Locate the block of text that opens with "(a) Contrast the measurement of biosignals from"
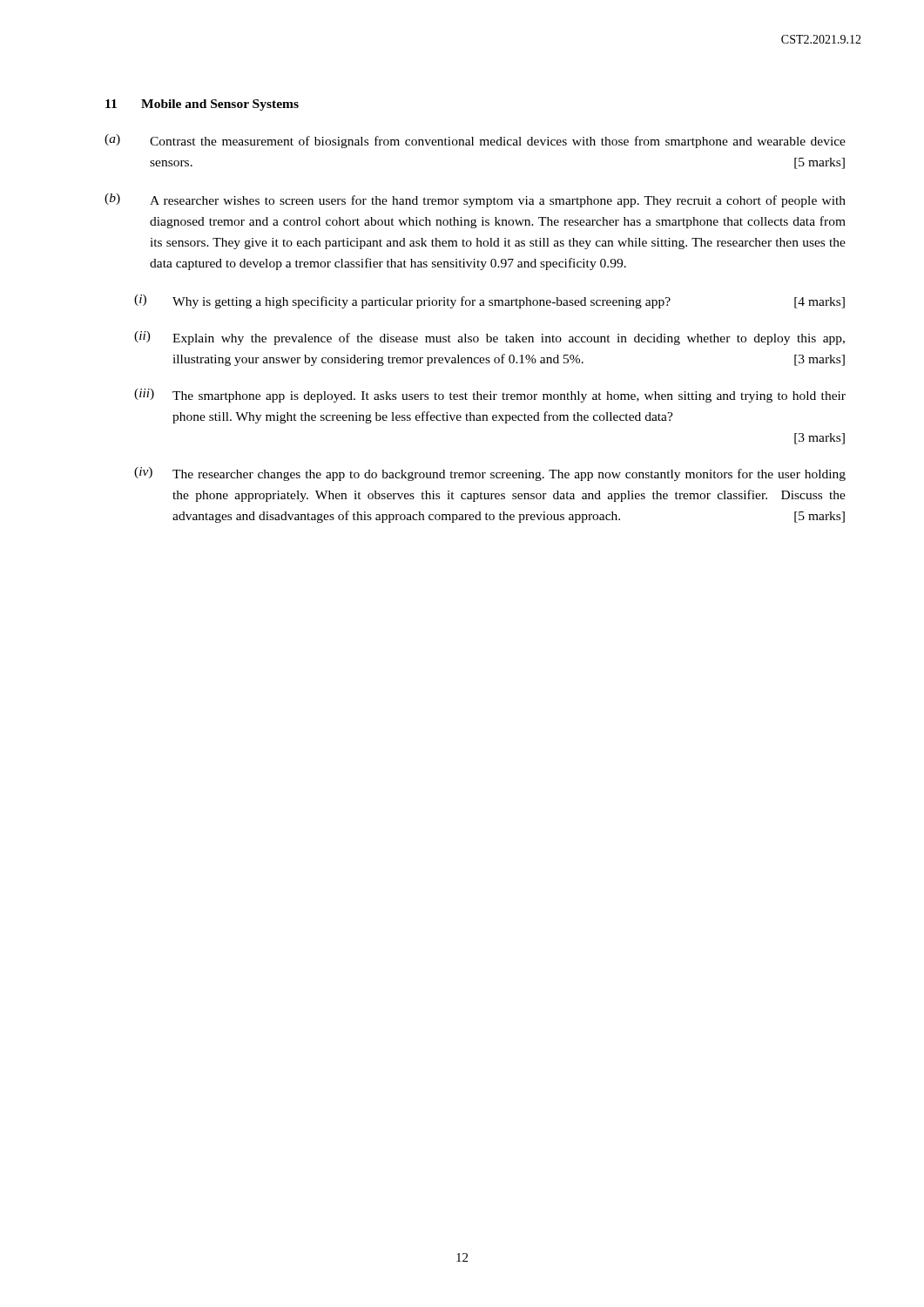Screen dimensions: 1307x924 (475, 152)
